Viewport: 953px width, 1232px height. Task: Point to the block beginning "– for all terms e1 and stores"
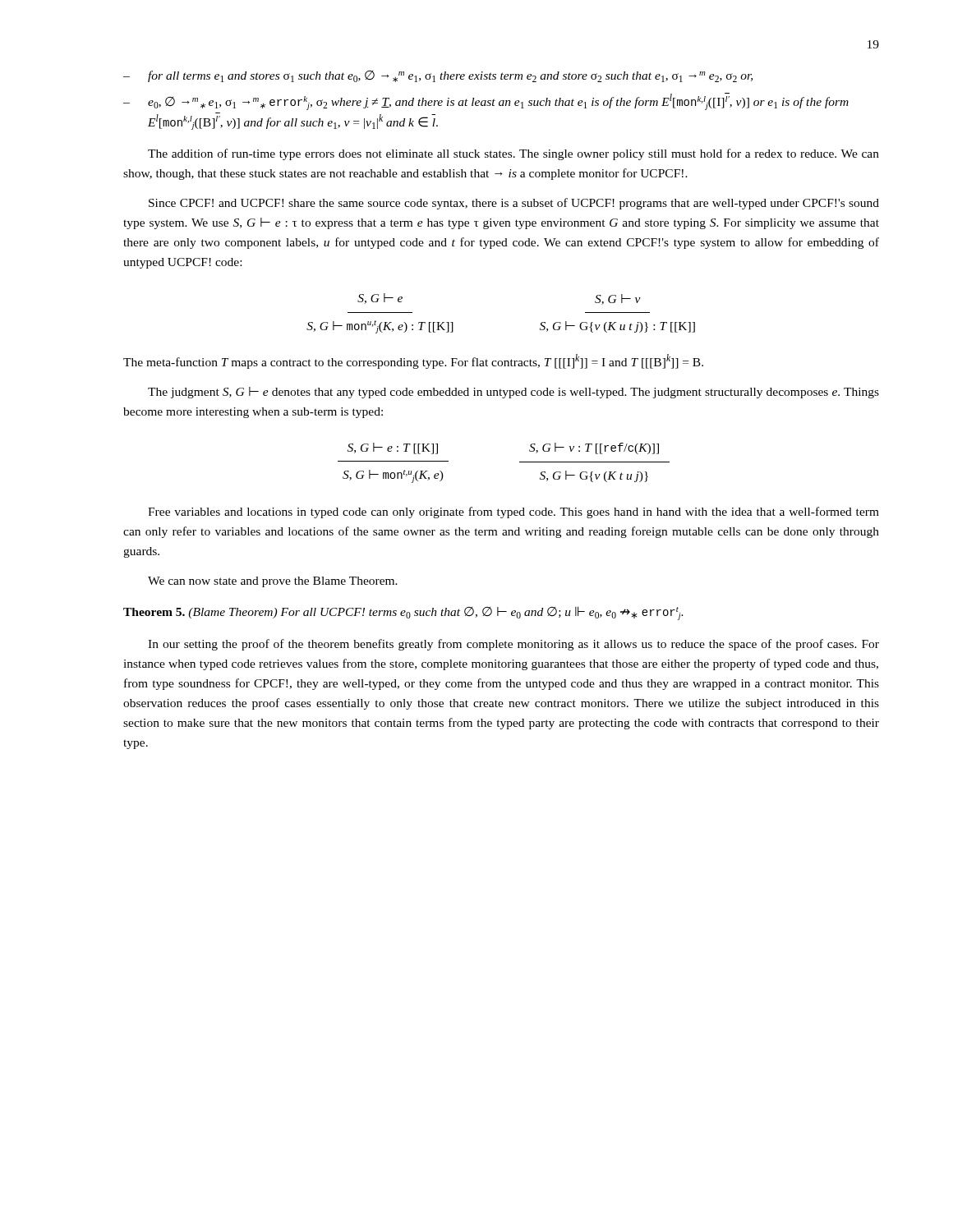coord(438,76)
